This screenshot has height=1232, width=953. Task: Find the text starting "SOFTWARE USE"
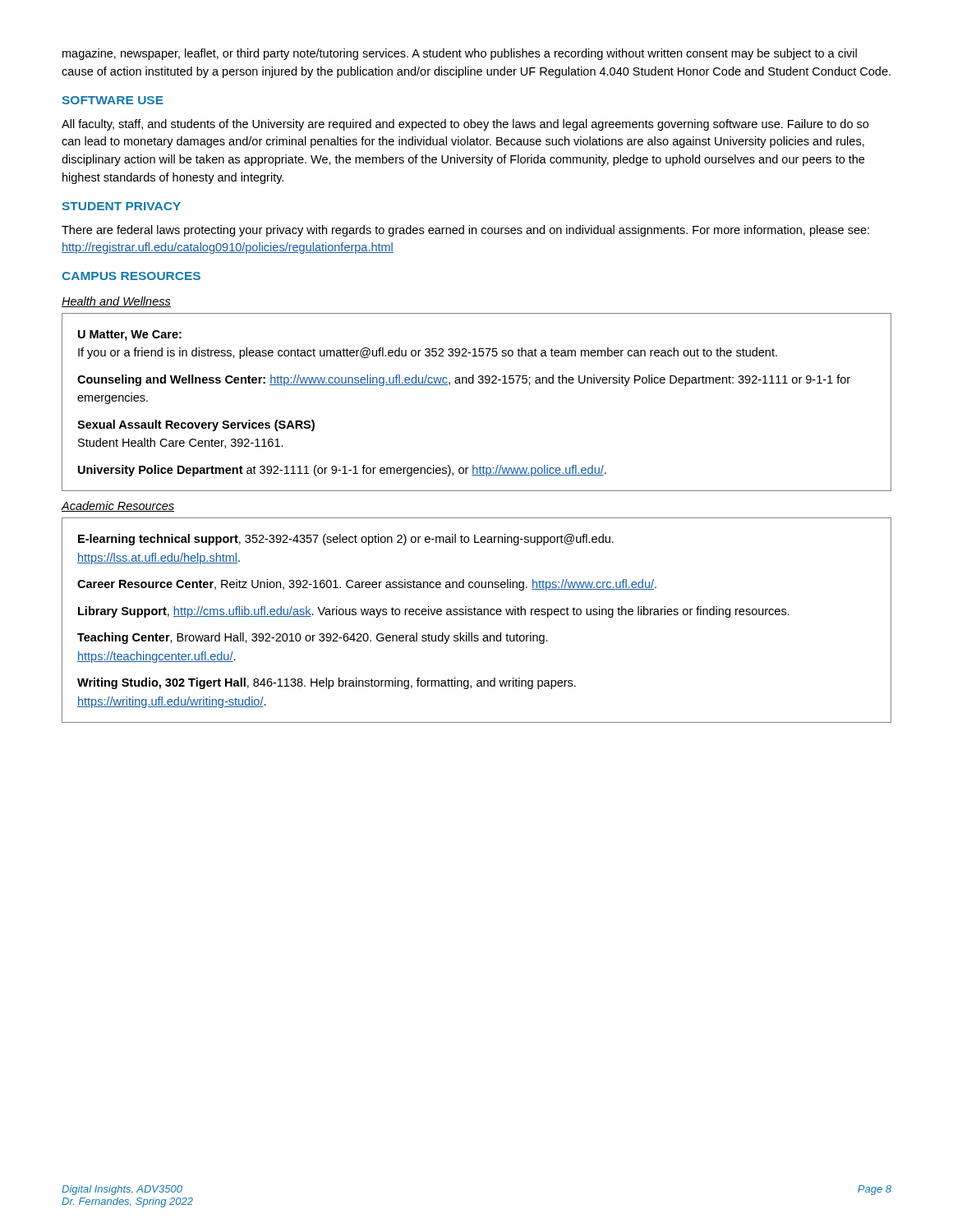point(113,99)
